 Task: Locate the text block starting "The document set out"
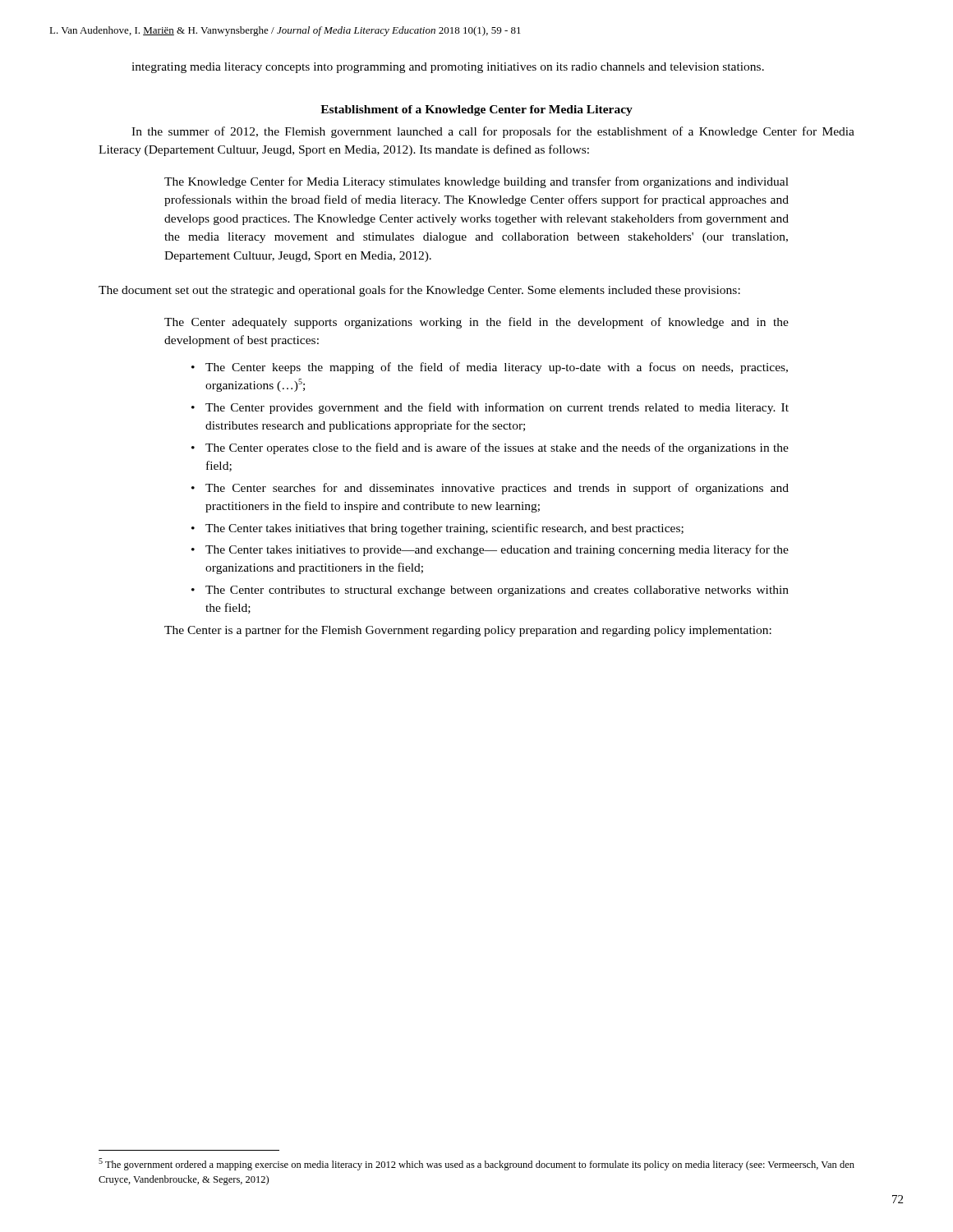[x=420, y=290]
